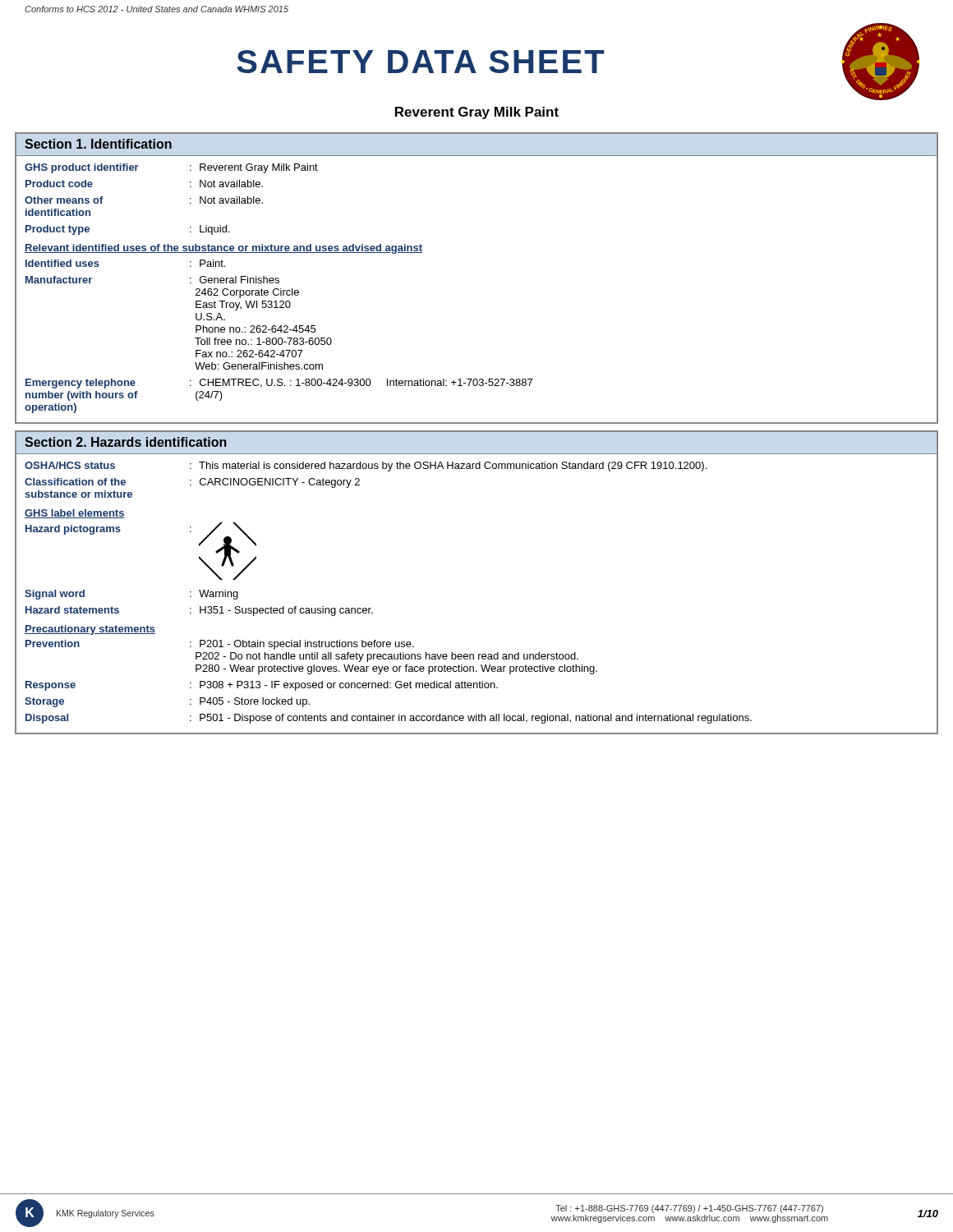Locate the text block that says "Classification of thesubstance"
This screenshot has width=953, height=1232.
pos(192,483)
